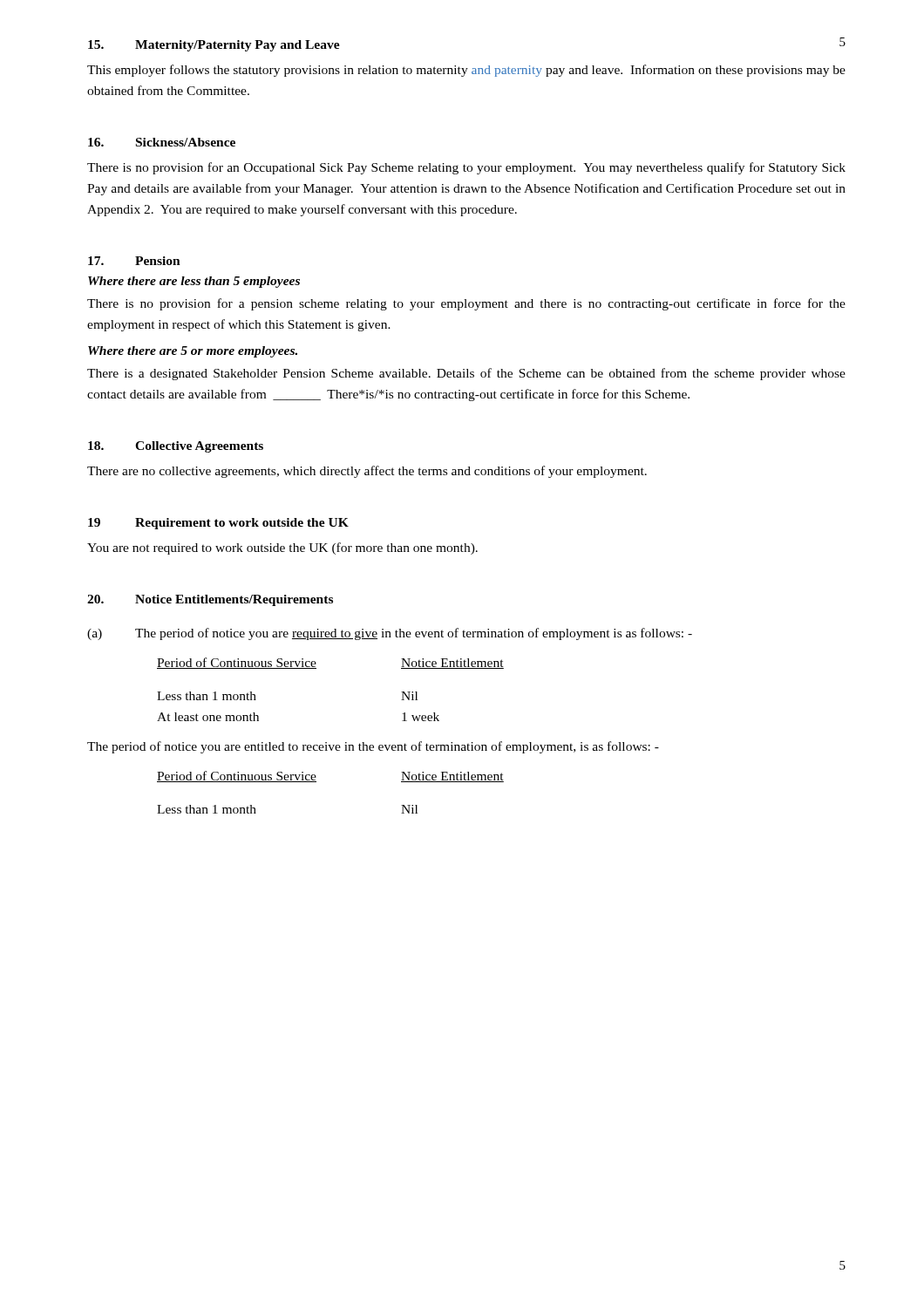
Task: Select the text block that reads "There is no provision for an Occupational"
Action: click(466, 188)
